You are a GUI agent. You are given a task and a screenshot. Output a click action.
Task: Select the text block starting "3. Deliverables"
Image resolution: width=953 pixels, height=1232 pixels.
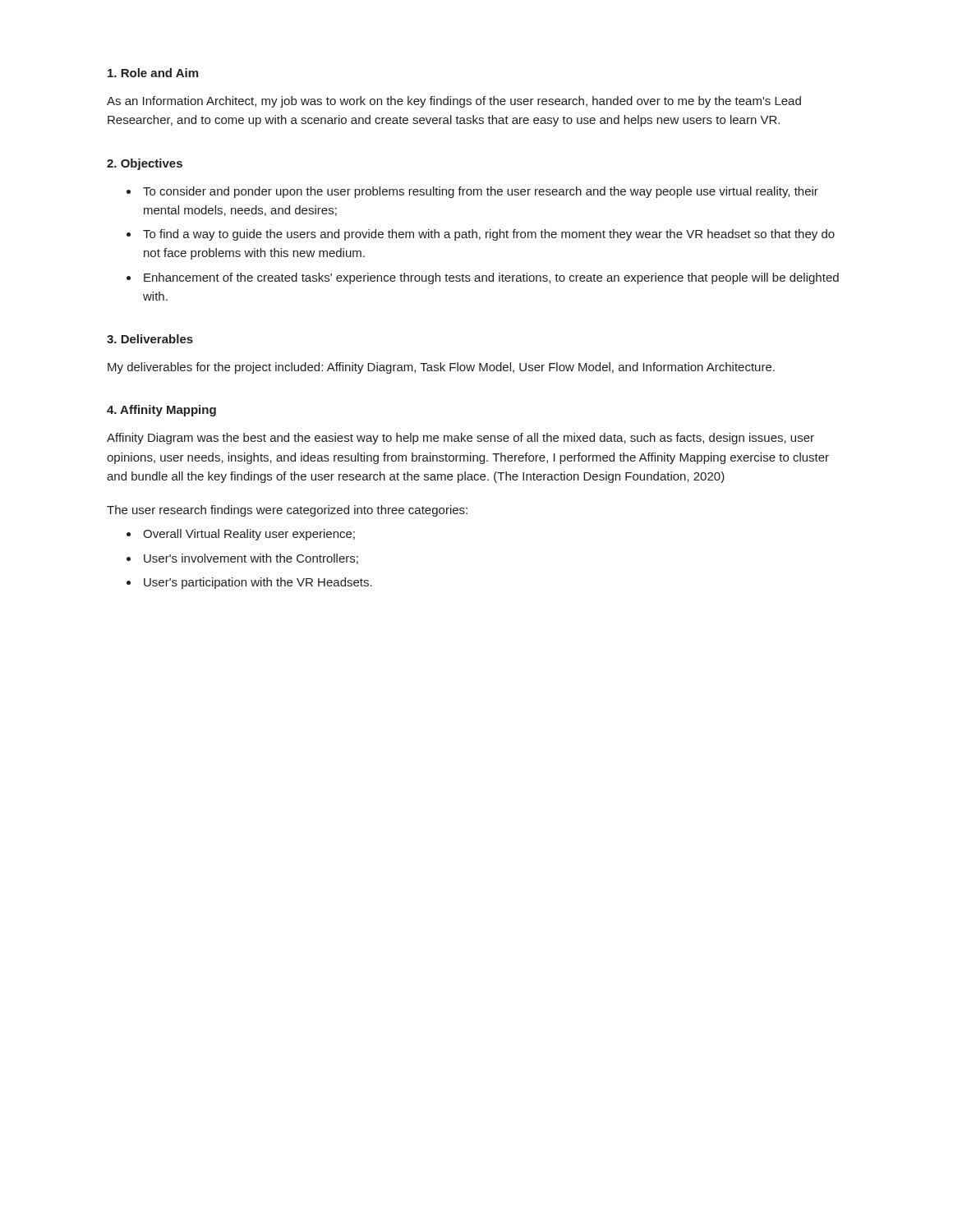[150, 339]
